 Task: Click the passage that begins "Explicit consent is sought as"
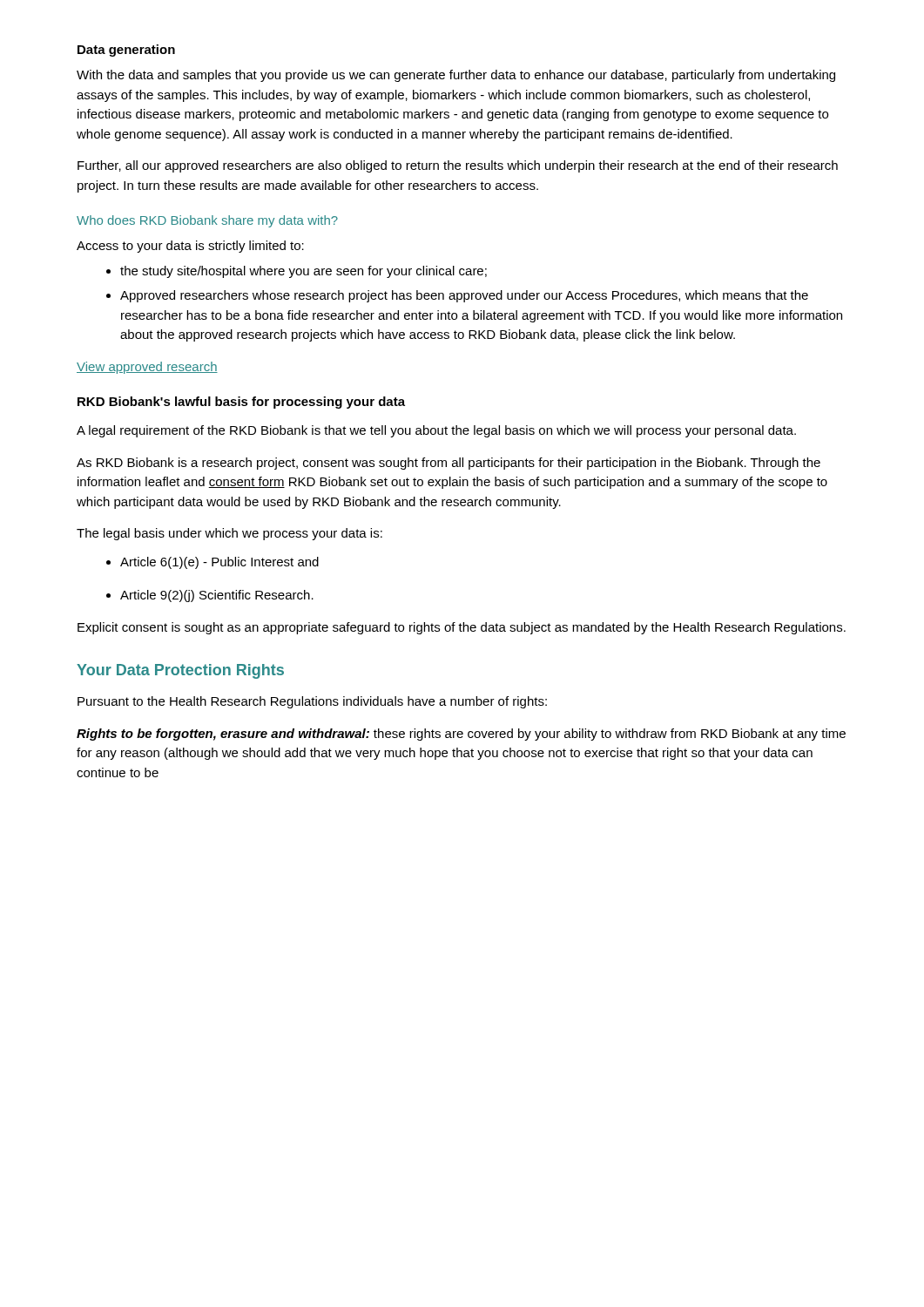point(461,627)
